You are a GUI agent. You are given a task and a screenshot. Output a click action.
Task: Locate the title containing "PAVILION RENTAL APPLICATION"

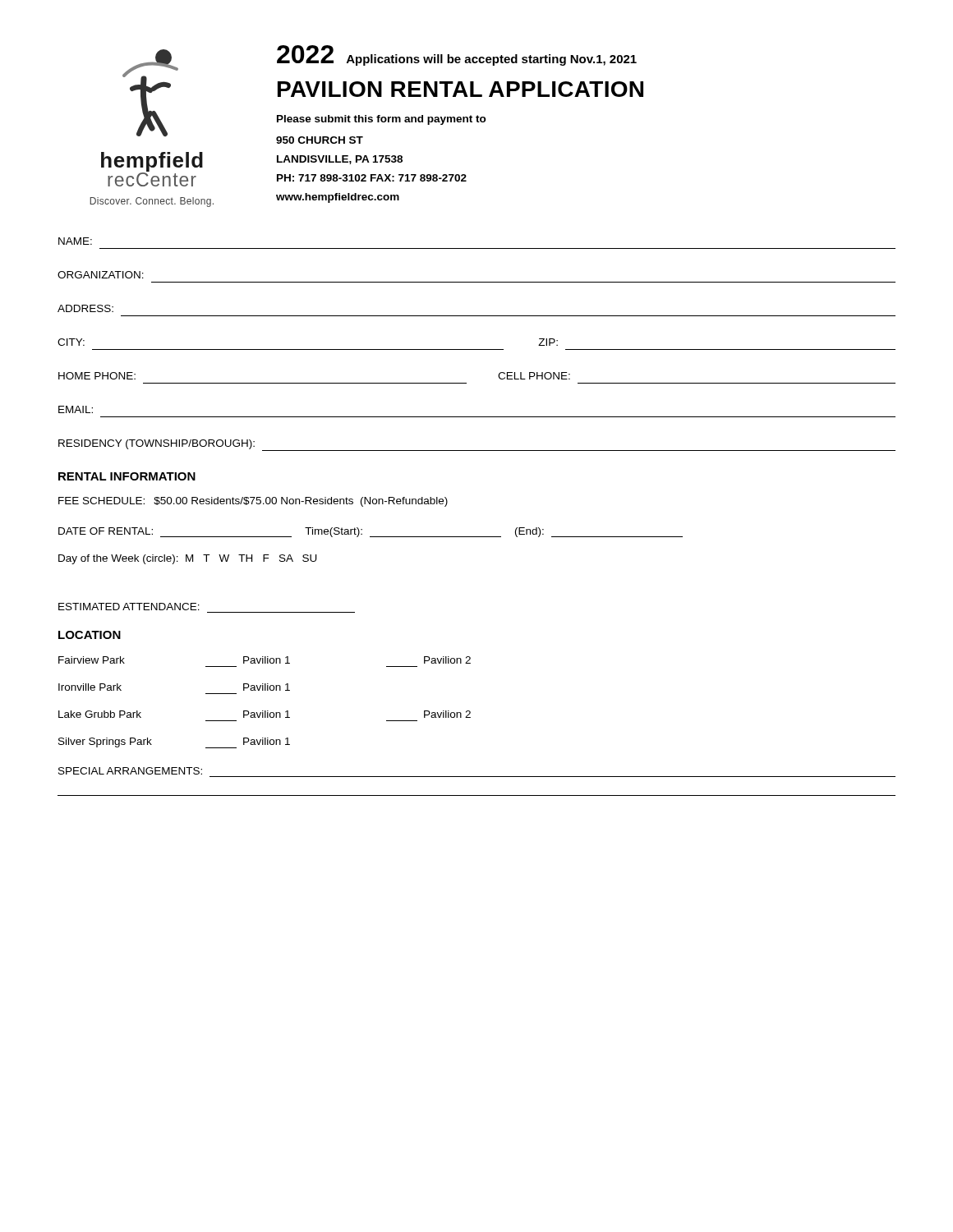click(x=461, y=89)
